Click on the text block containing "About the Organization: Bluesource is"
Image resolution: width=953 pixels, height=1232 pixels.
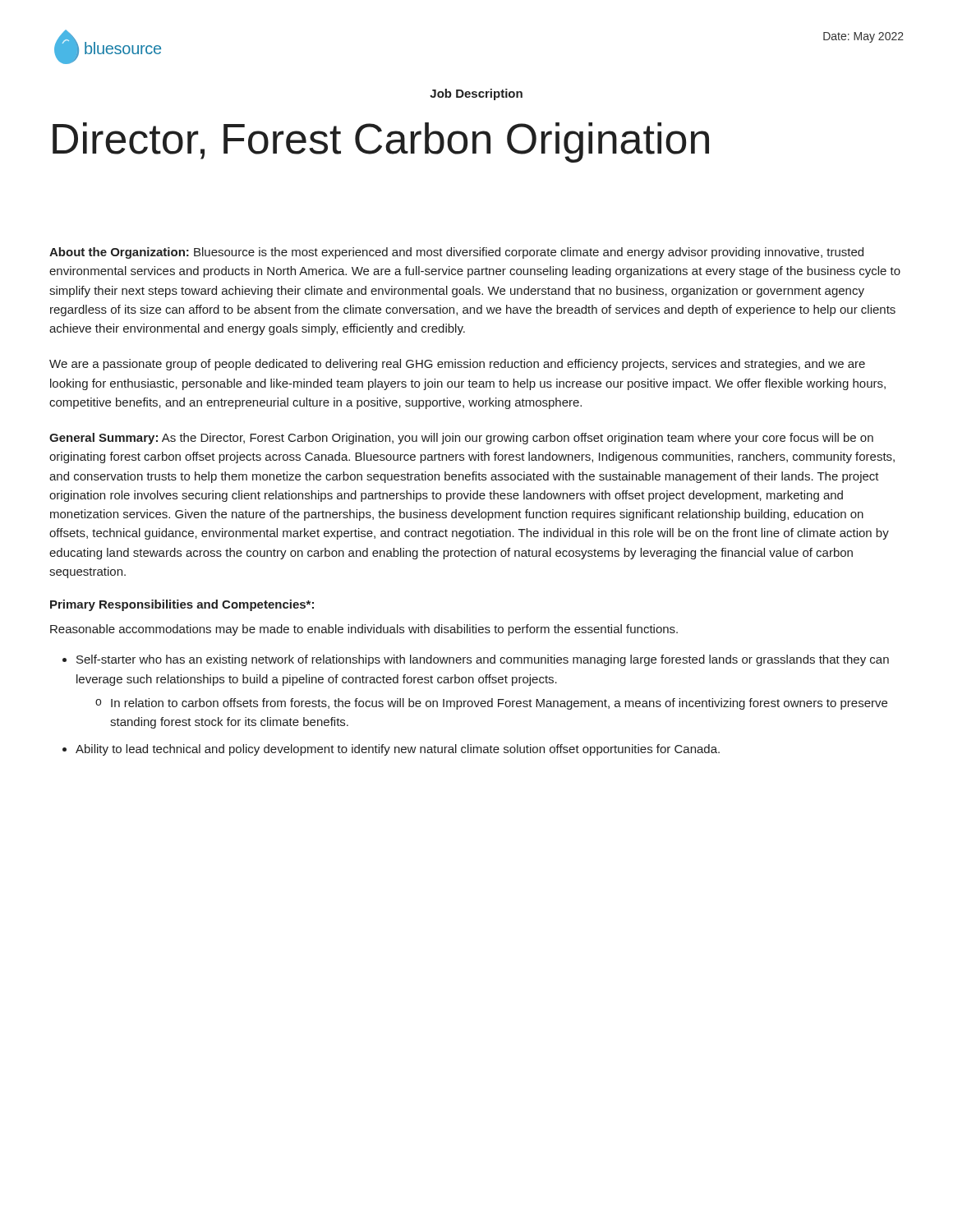[x=475, y=290]
